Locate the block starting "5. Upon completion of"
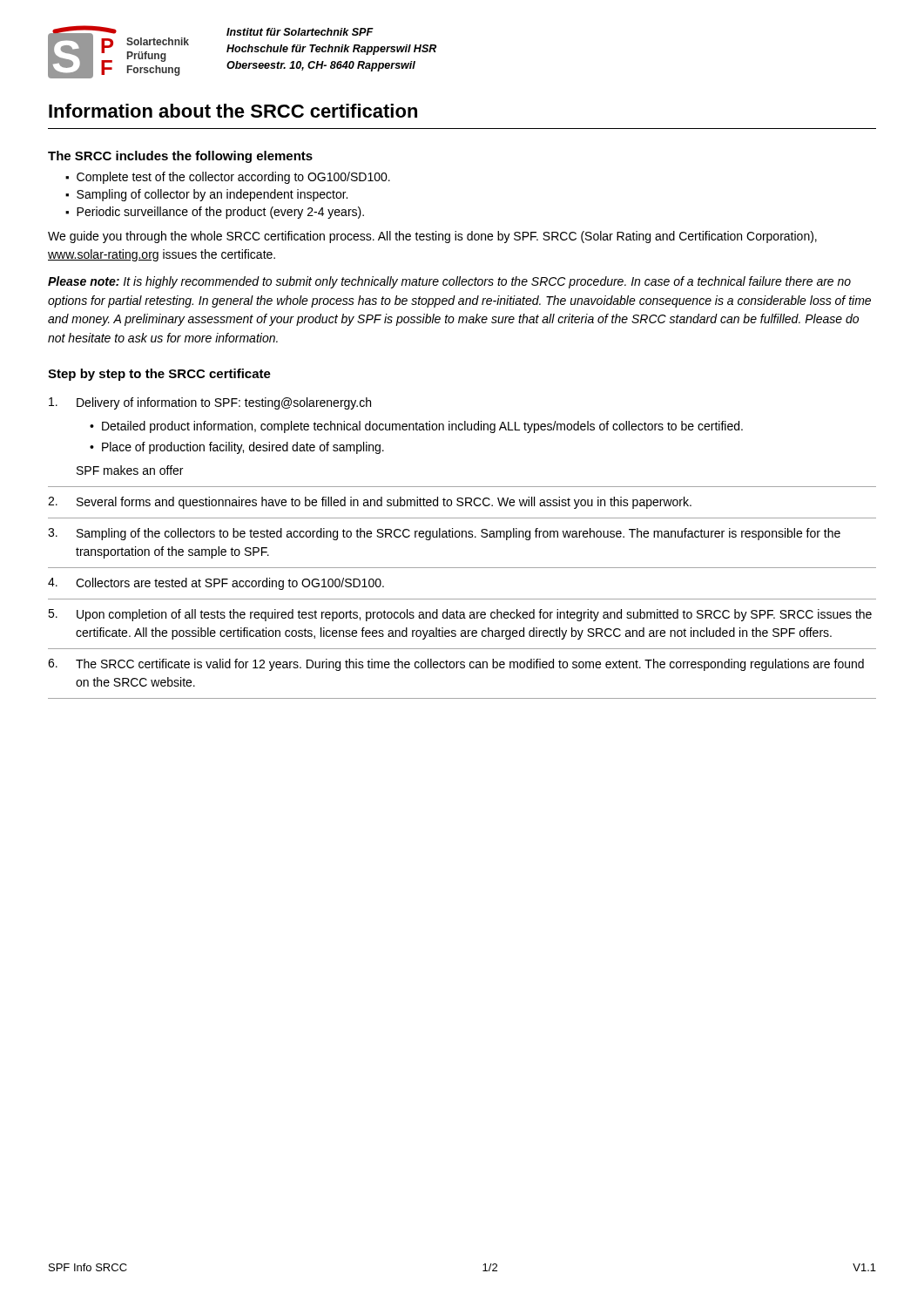924x1307 pixels. (462, 624)
